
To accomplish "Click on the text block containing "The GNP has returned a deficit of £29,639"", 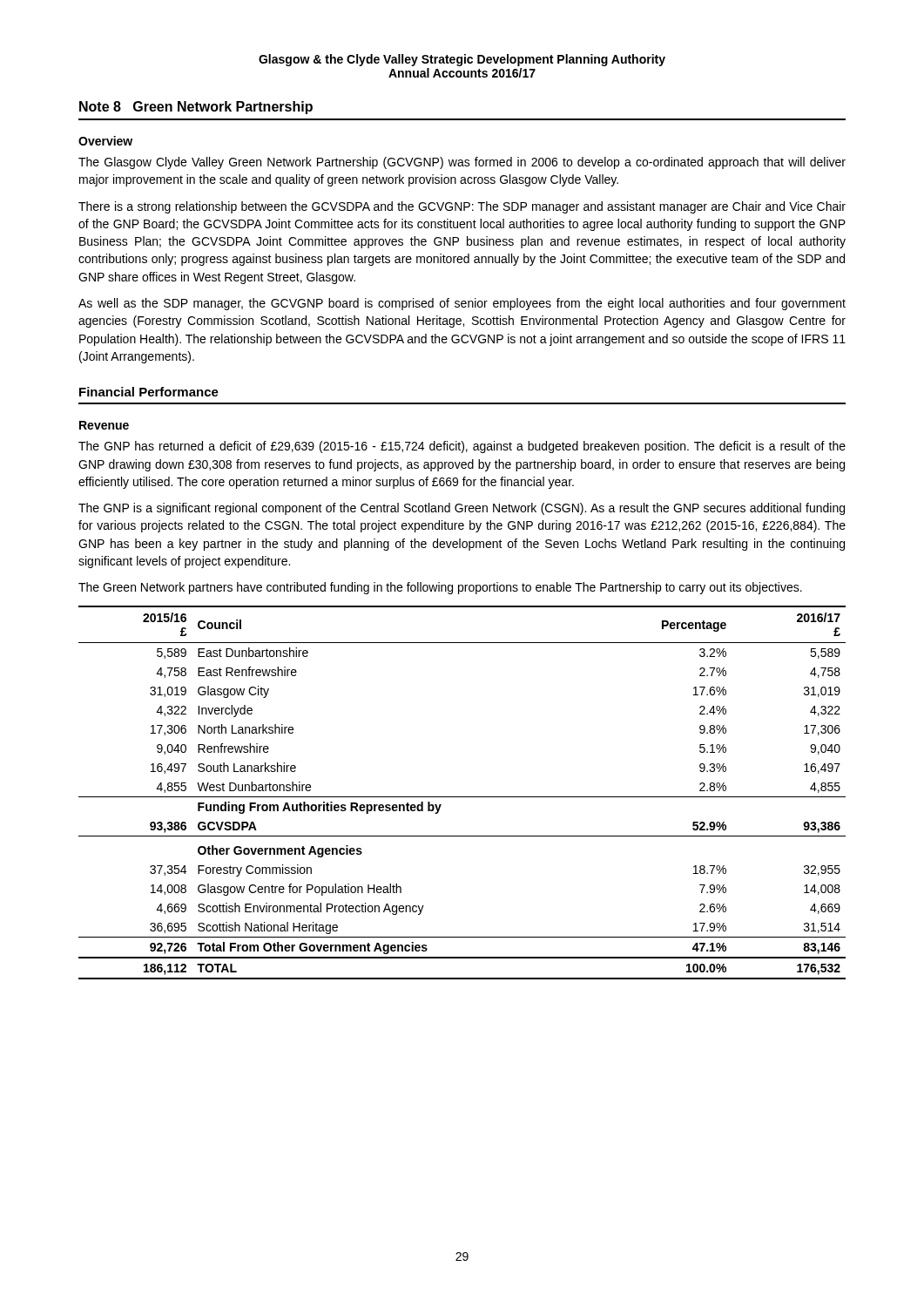I will tap(462, 464).
